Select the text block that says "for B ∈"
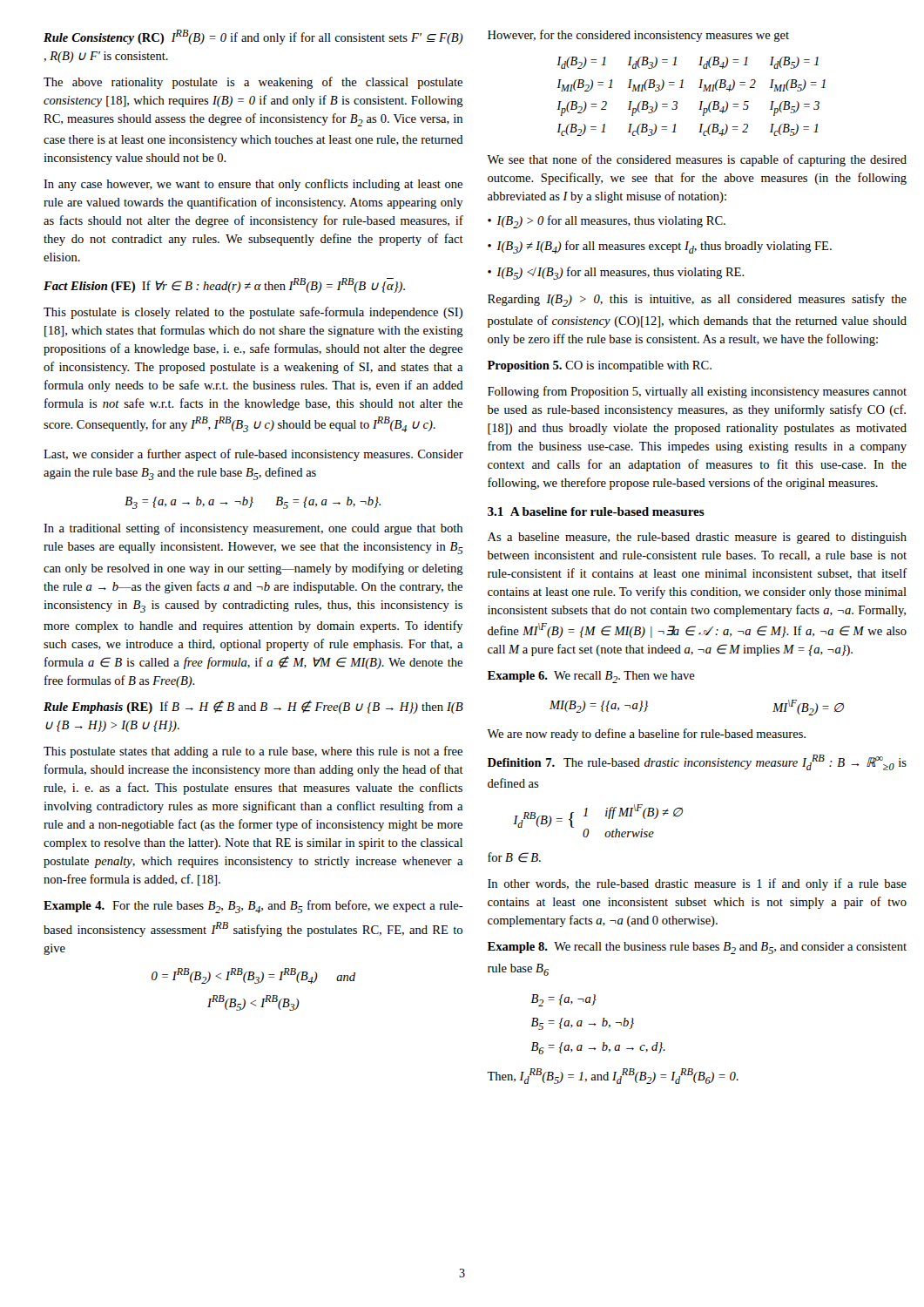Viewport: 924px width, 1307px height. click(514, 857)
